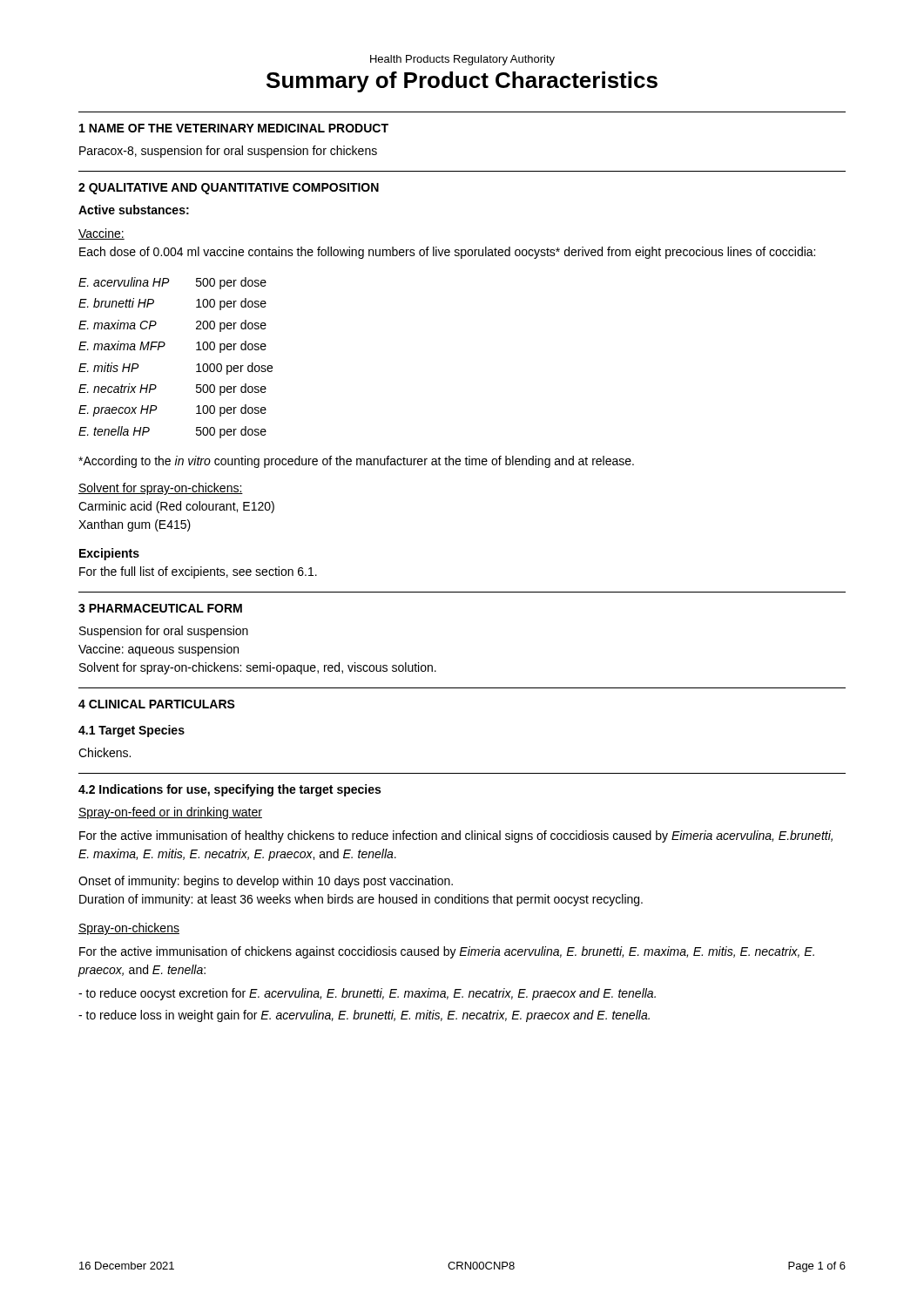924x1307 pixels.
Task: Find the text block containing "Excipients For the full list"
Action: pos(198,563)
